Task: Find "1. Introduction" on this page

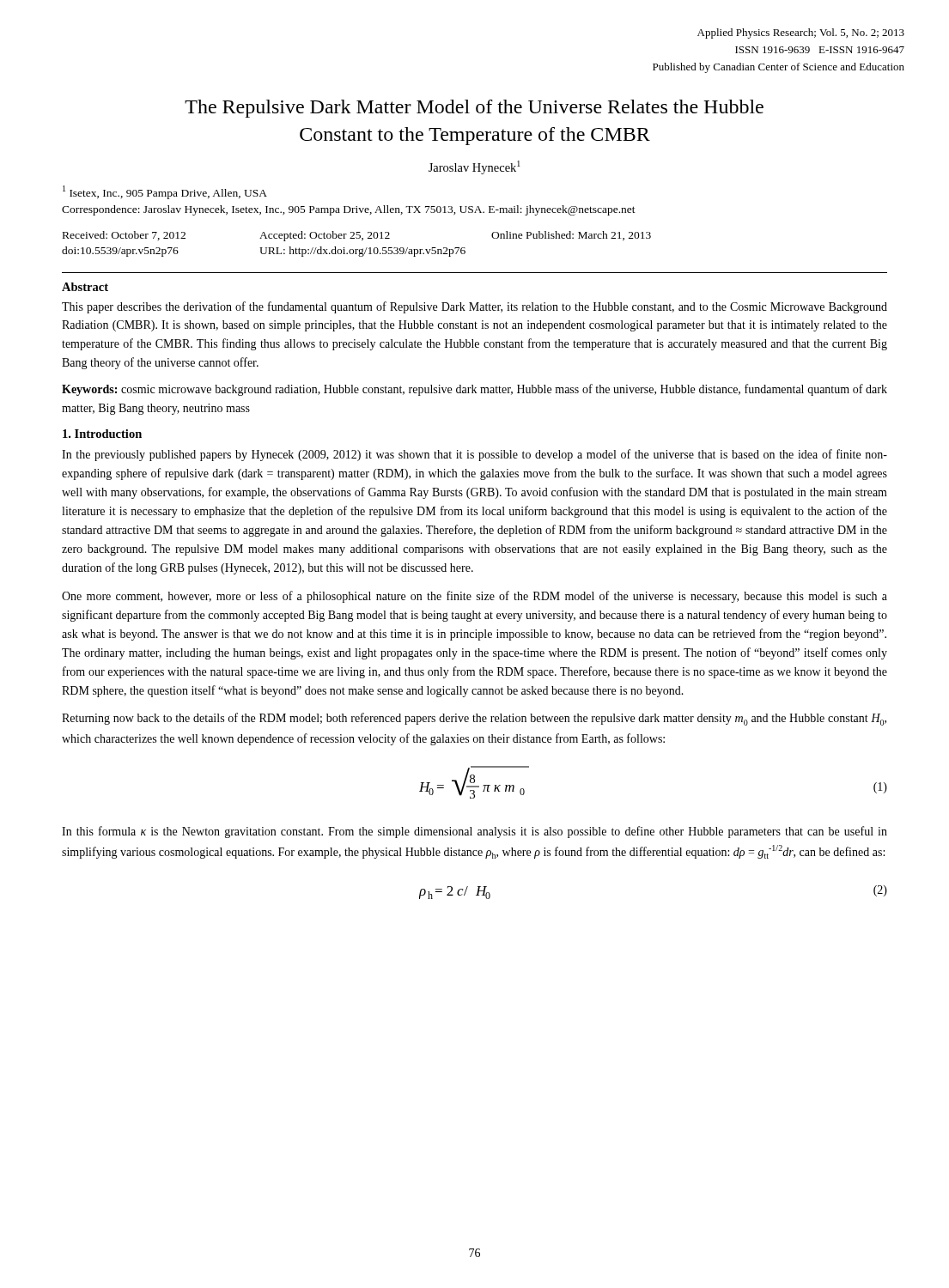Action: (102, 433)
